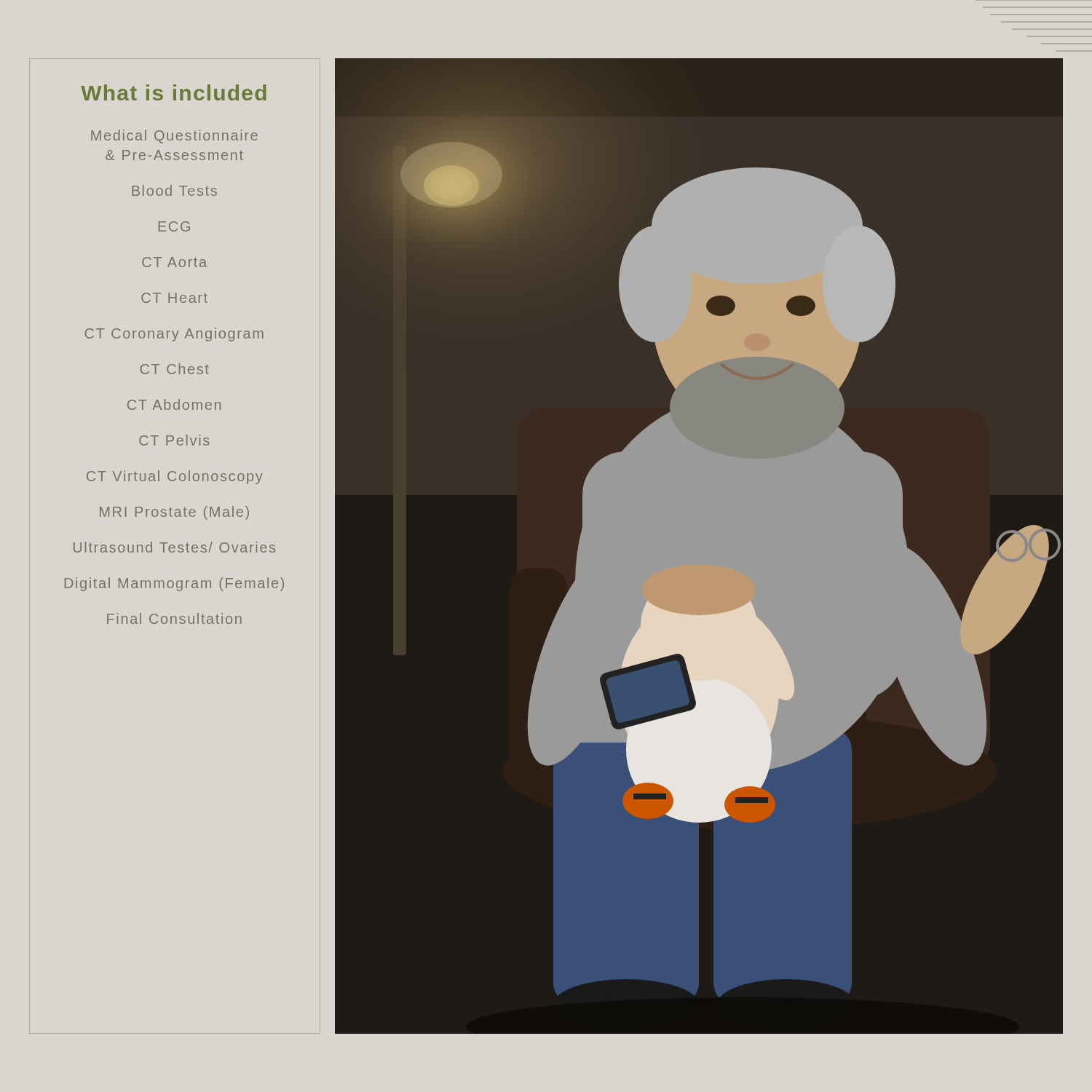This screenshot has height=1092, width=1092.
Task: Navigate to the region starting "Medical Questionnaire& Pre-Assessment"
Action: pyautogui.click(x=175, y=145)
